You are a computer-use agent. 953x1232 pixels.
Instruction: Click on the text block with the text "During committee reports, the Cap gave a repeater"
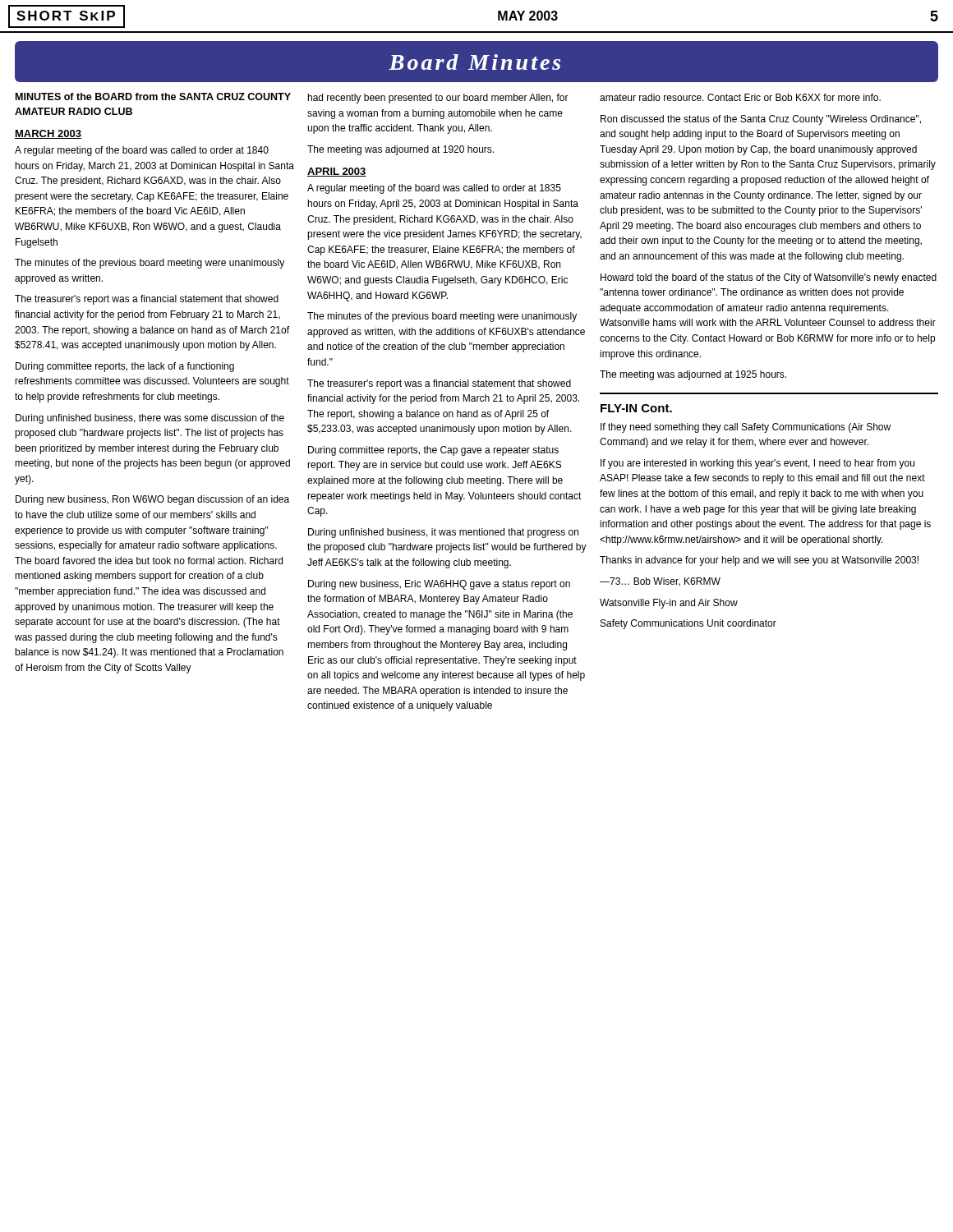coord(444,481)
